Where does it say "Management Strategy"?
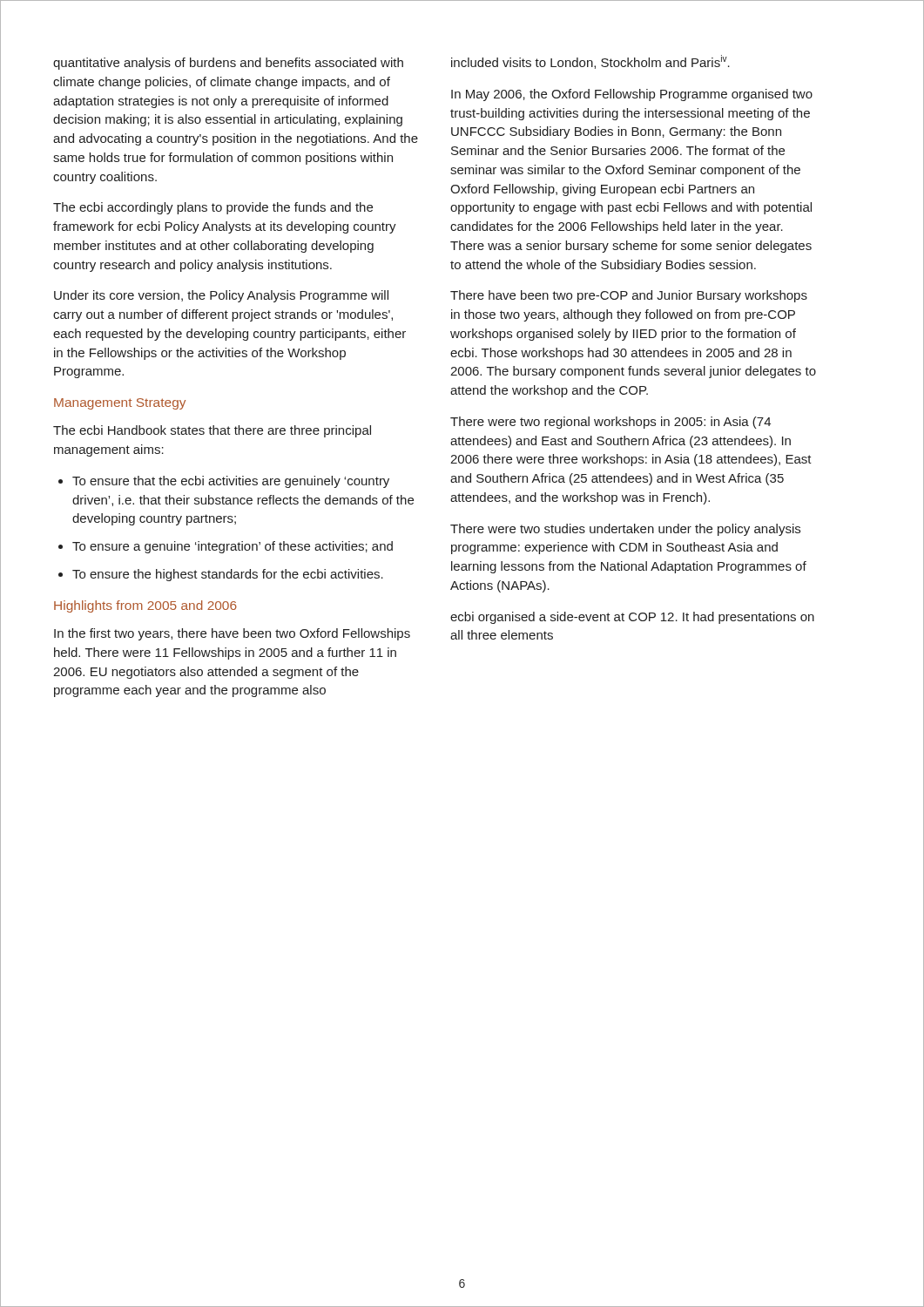 tap(120, 404)
